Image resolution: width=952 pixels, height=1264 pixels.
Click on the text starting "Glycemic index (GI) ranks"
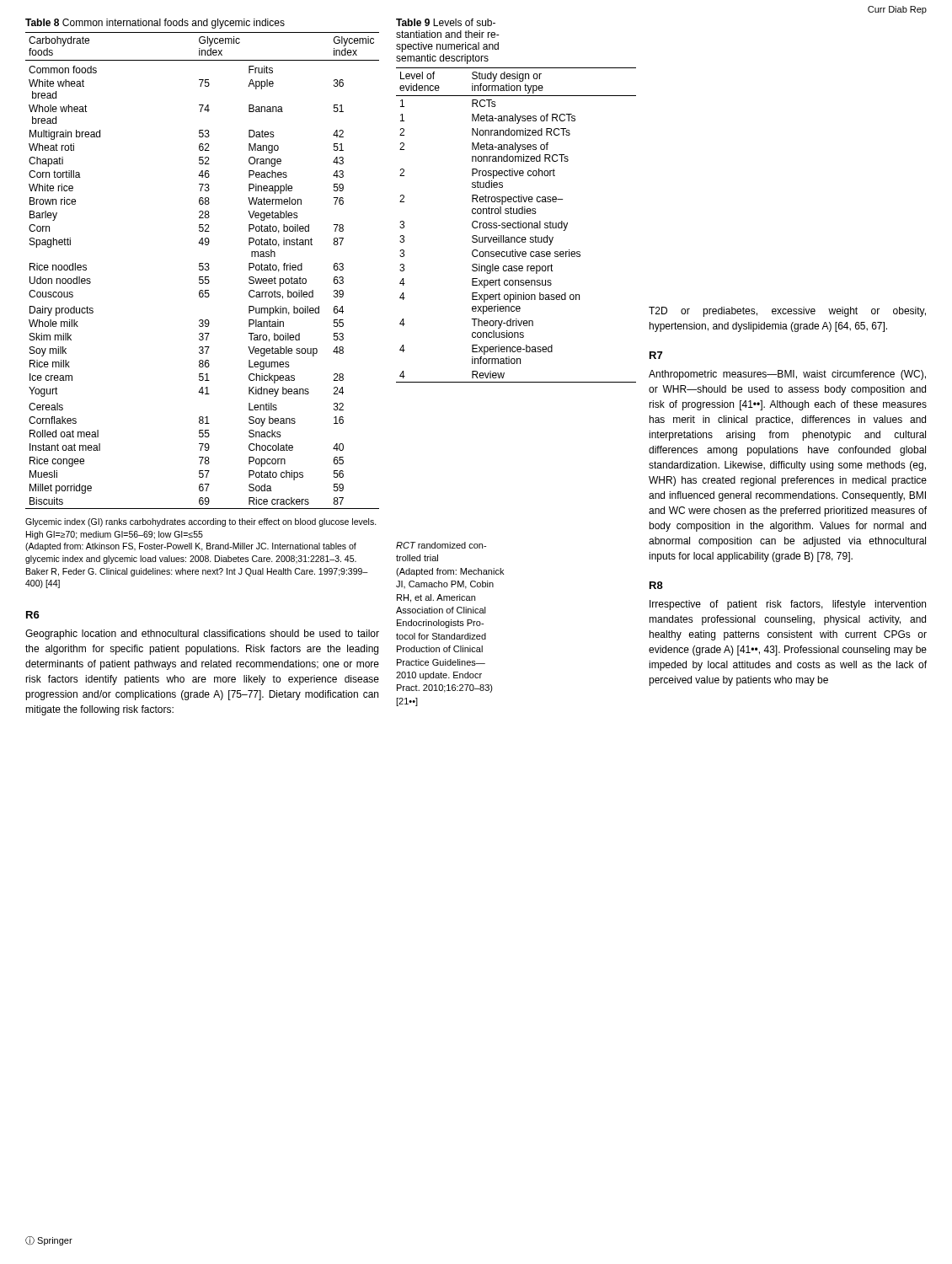[x=201, y=553]
